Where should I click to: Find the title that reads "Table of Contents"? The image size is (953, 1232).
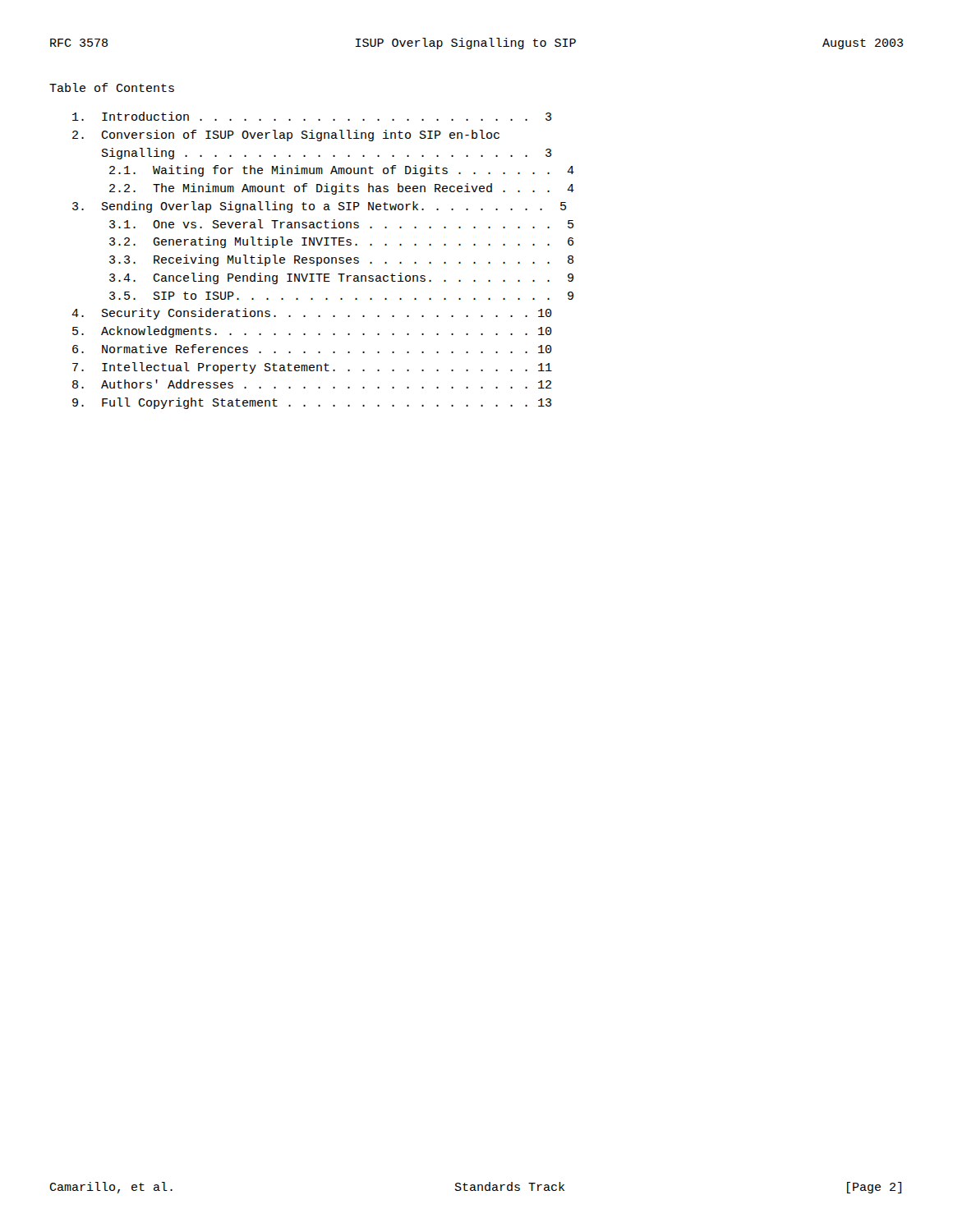point(112,89)
